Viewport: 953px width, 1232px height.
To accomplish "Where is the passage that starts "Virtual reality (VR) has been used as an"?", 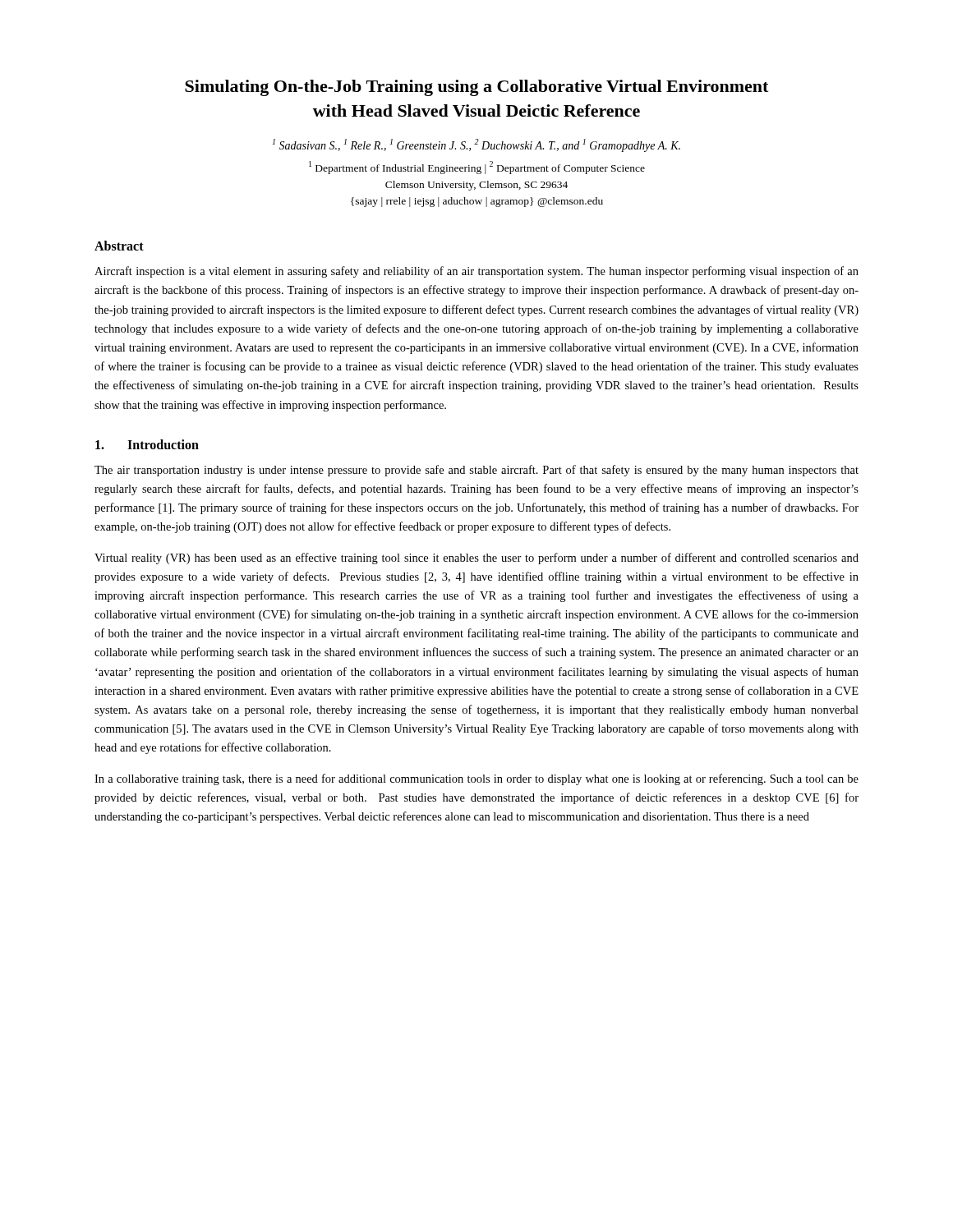I will tap(476, 653).
